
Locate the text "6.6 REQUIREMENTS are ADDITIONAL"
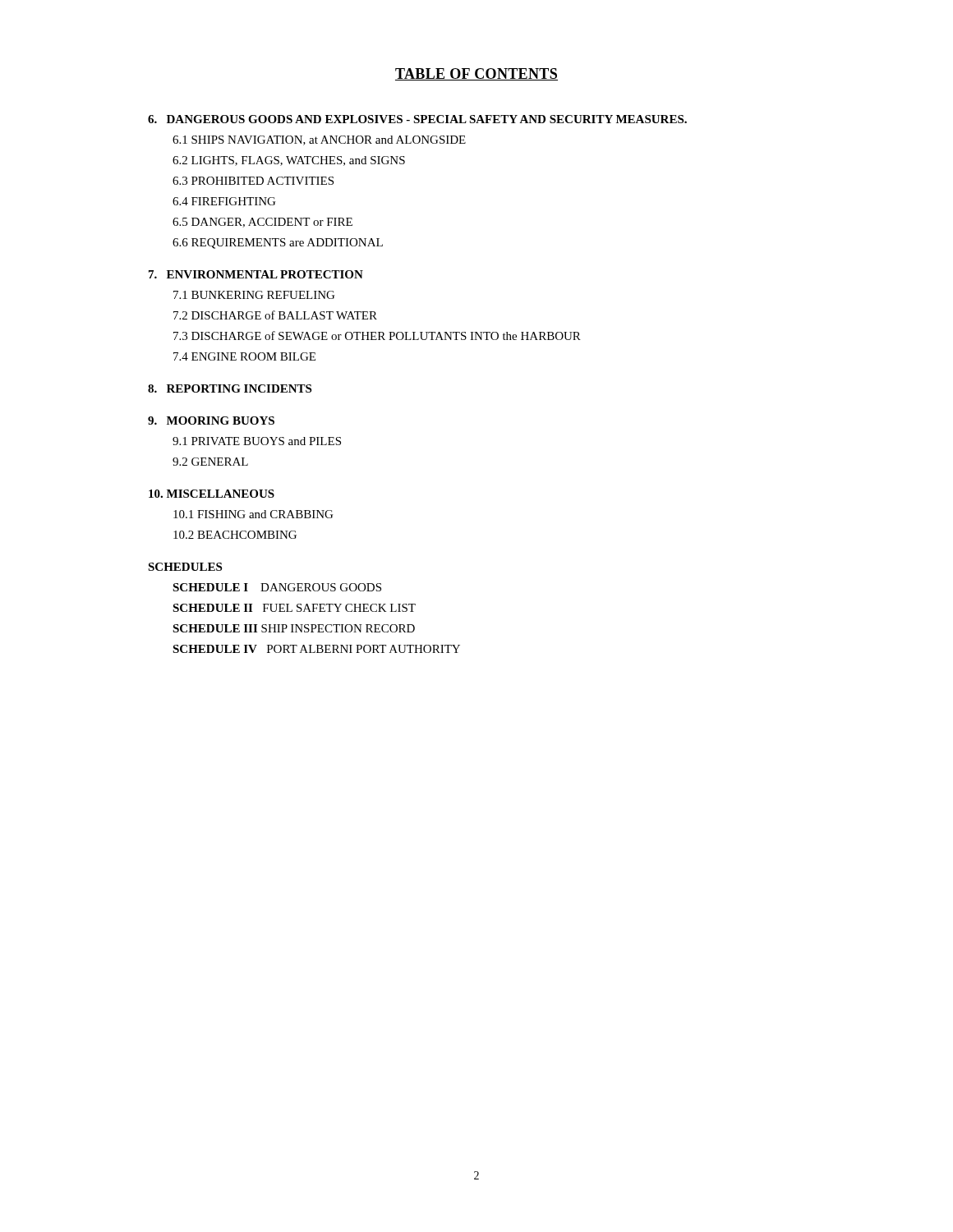pyautogui.click(x=278, y=242)
